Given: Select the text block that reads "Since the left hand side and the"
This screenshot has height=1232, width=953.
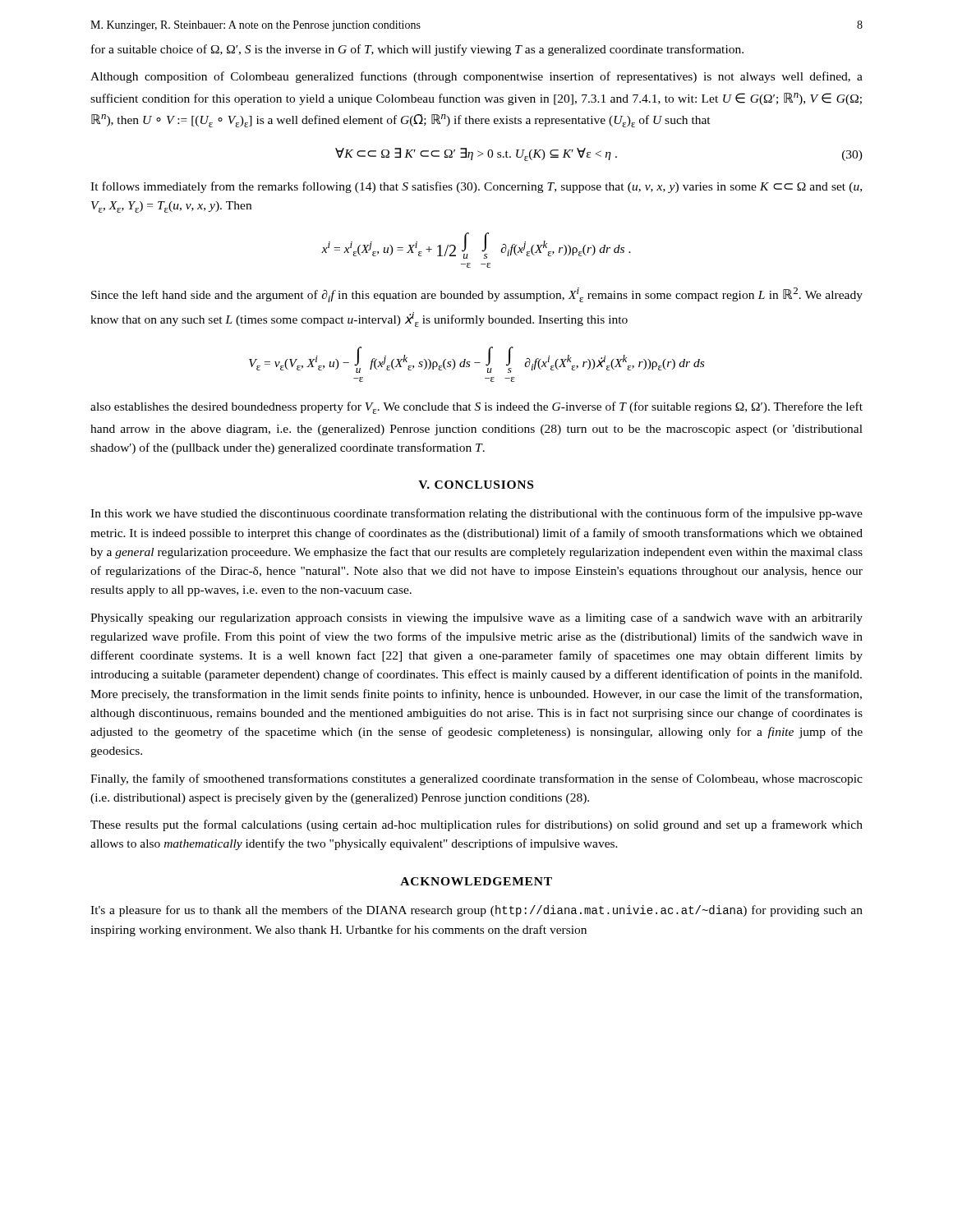Looking at the screenshot, I should (x=476, y=307).
